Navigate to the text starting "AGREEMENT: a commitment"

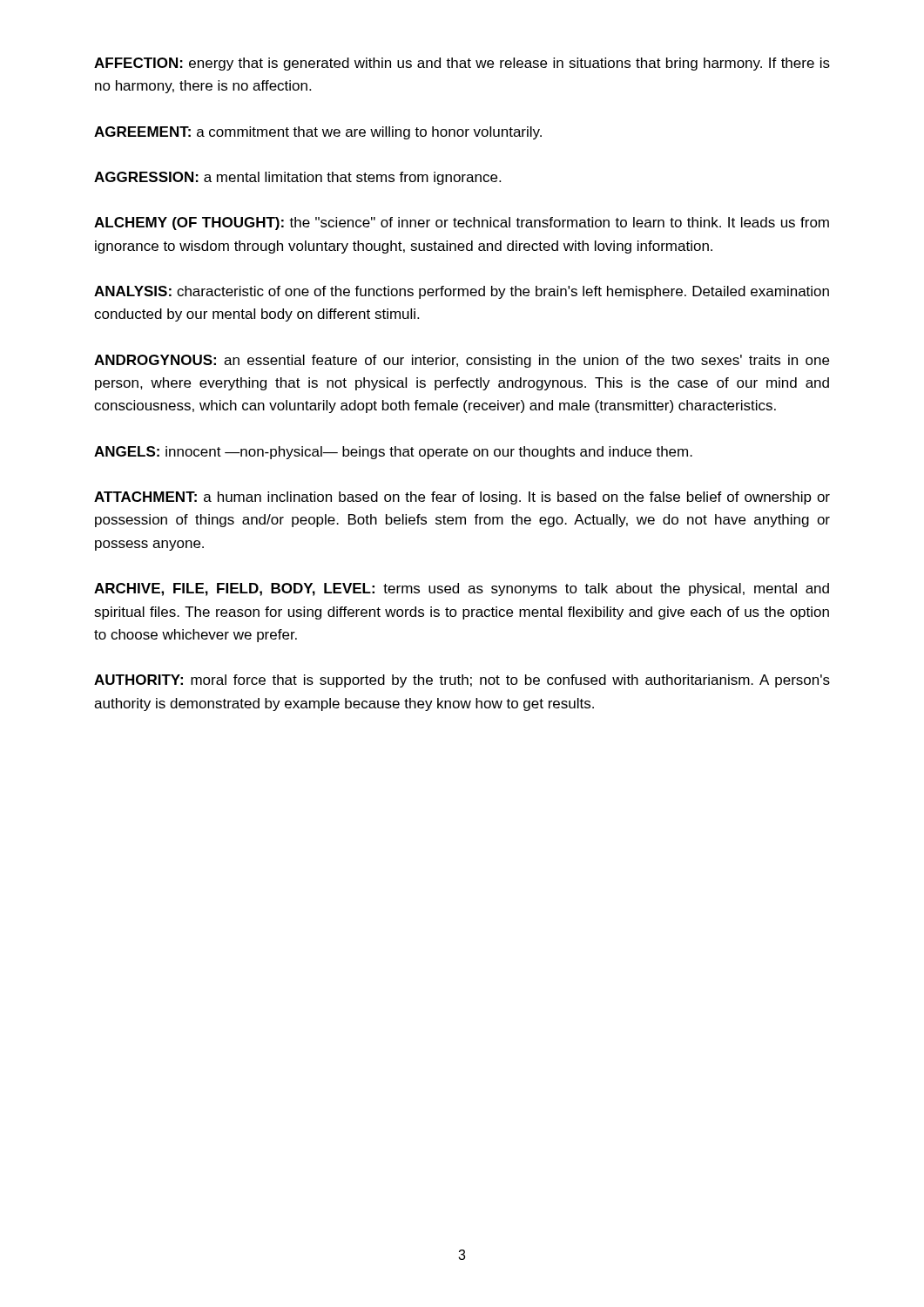(x=319, y=132)
